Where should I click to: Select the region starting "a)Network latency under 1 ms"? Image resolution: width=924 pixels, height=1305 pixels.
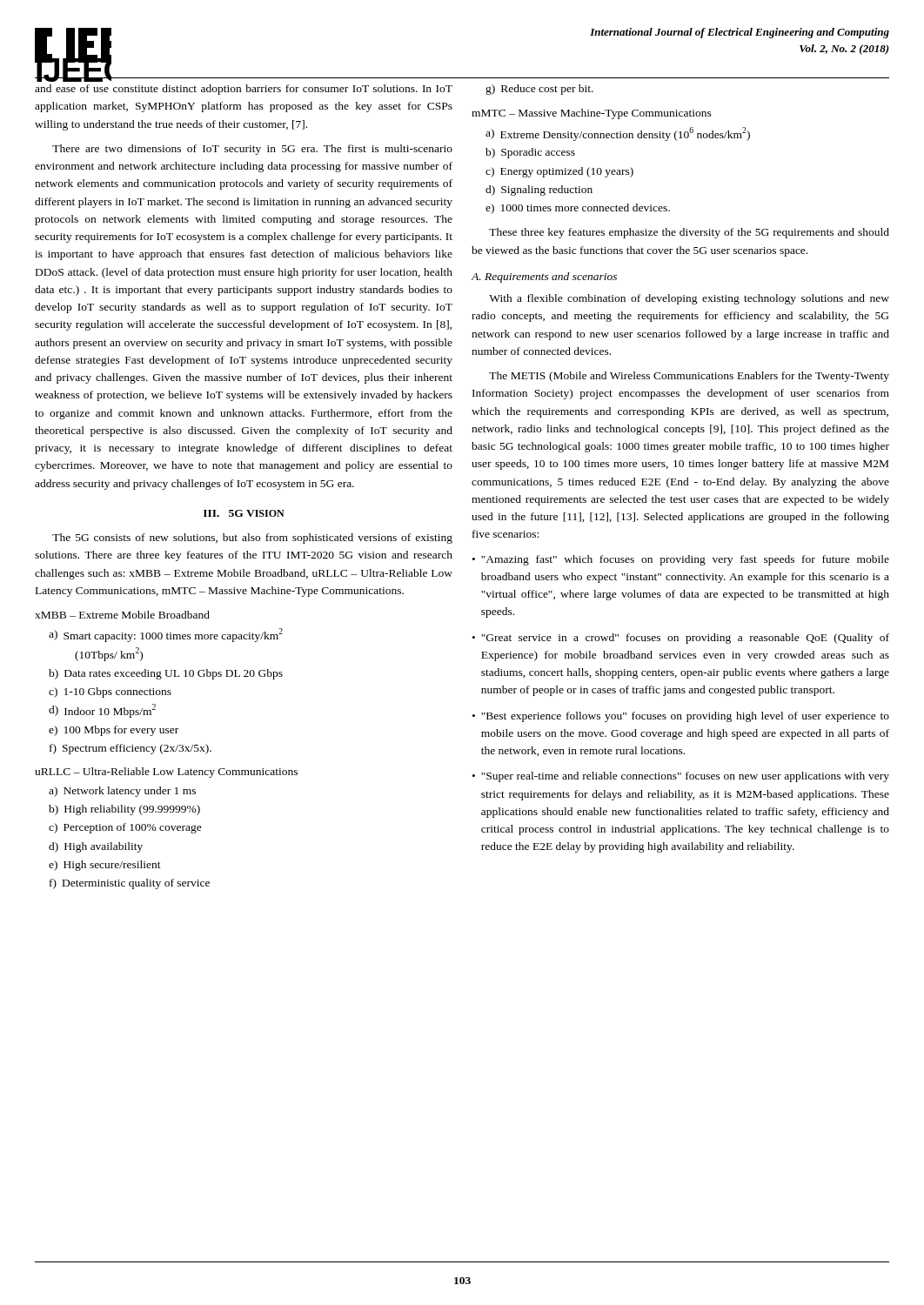[122, 792]
